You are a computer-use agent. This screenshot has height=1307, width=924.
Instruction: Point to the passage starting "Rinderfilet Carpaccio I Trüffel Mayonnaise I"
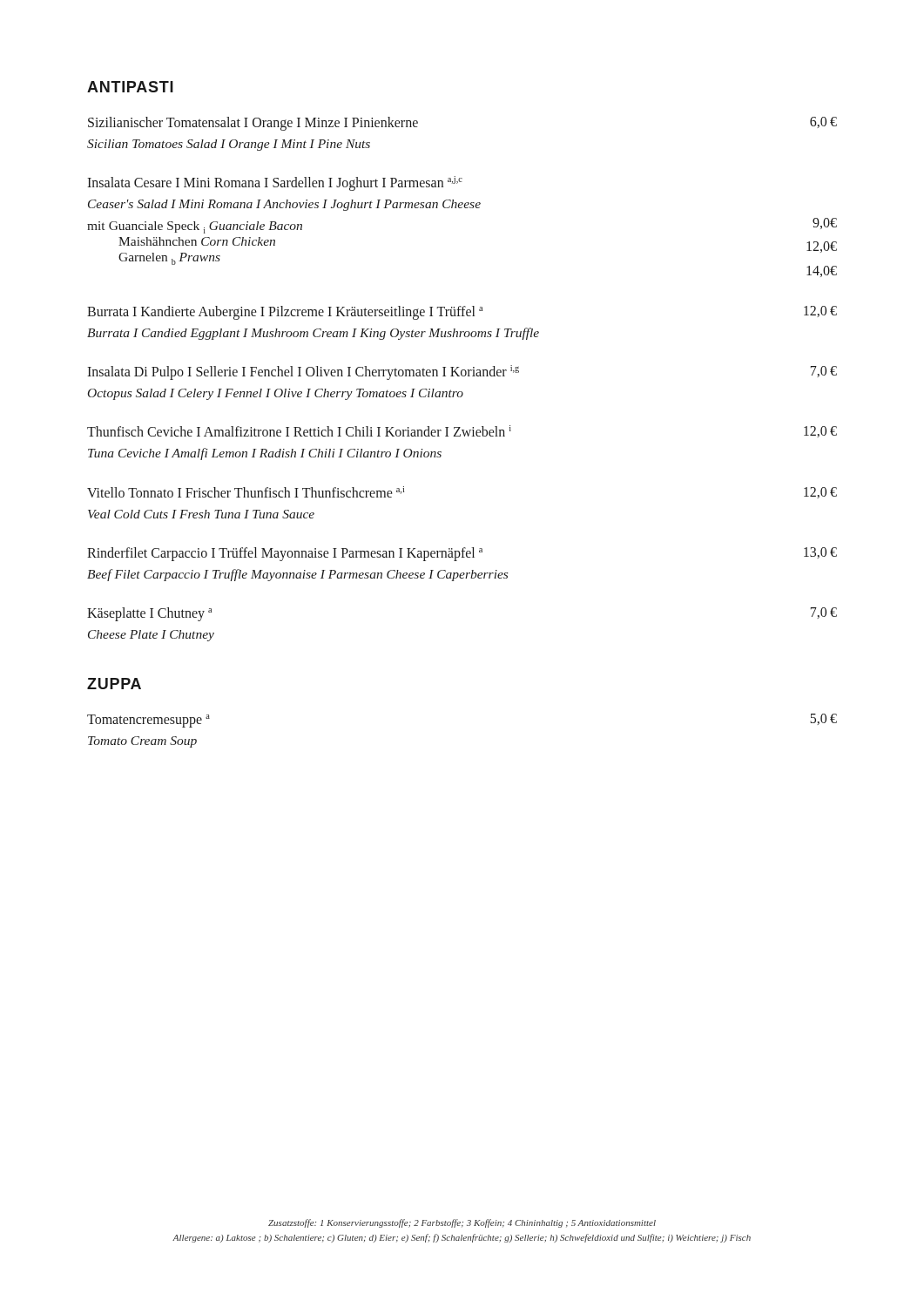[462, 563]
